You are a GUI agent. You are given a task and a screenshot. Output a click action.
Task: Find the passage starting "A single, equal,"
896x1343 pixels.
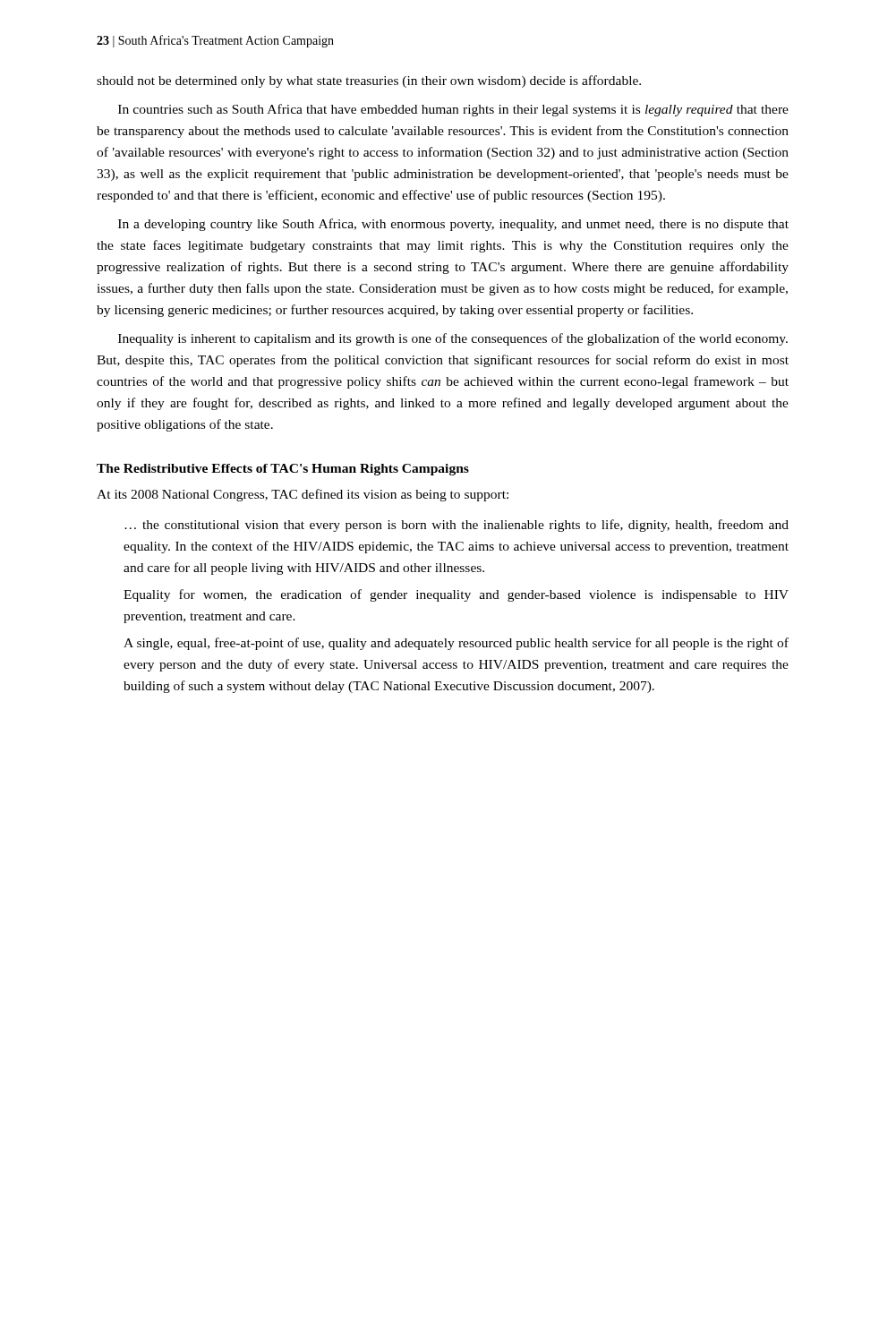point(456,665)
